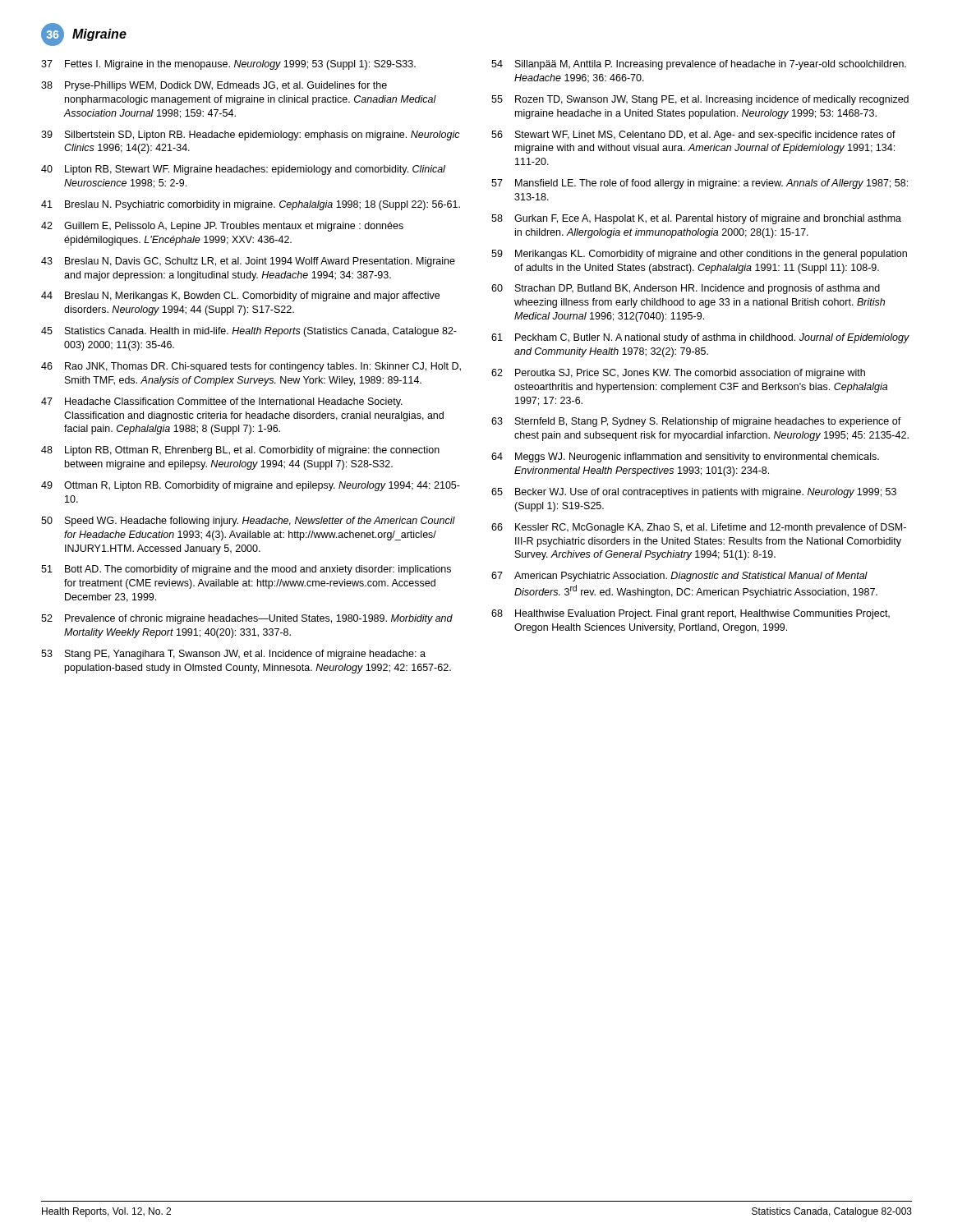The width and height of the screenshot is (953, 1232).
Task: Find the list item that reads "68 Healthwise Evaluation Project. Final grant report,"
Action: tap(702, 621)
